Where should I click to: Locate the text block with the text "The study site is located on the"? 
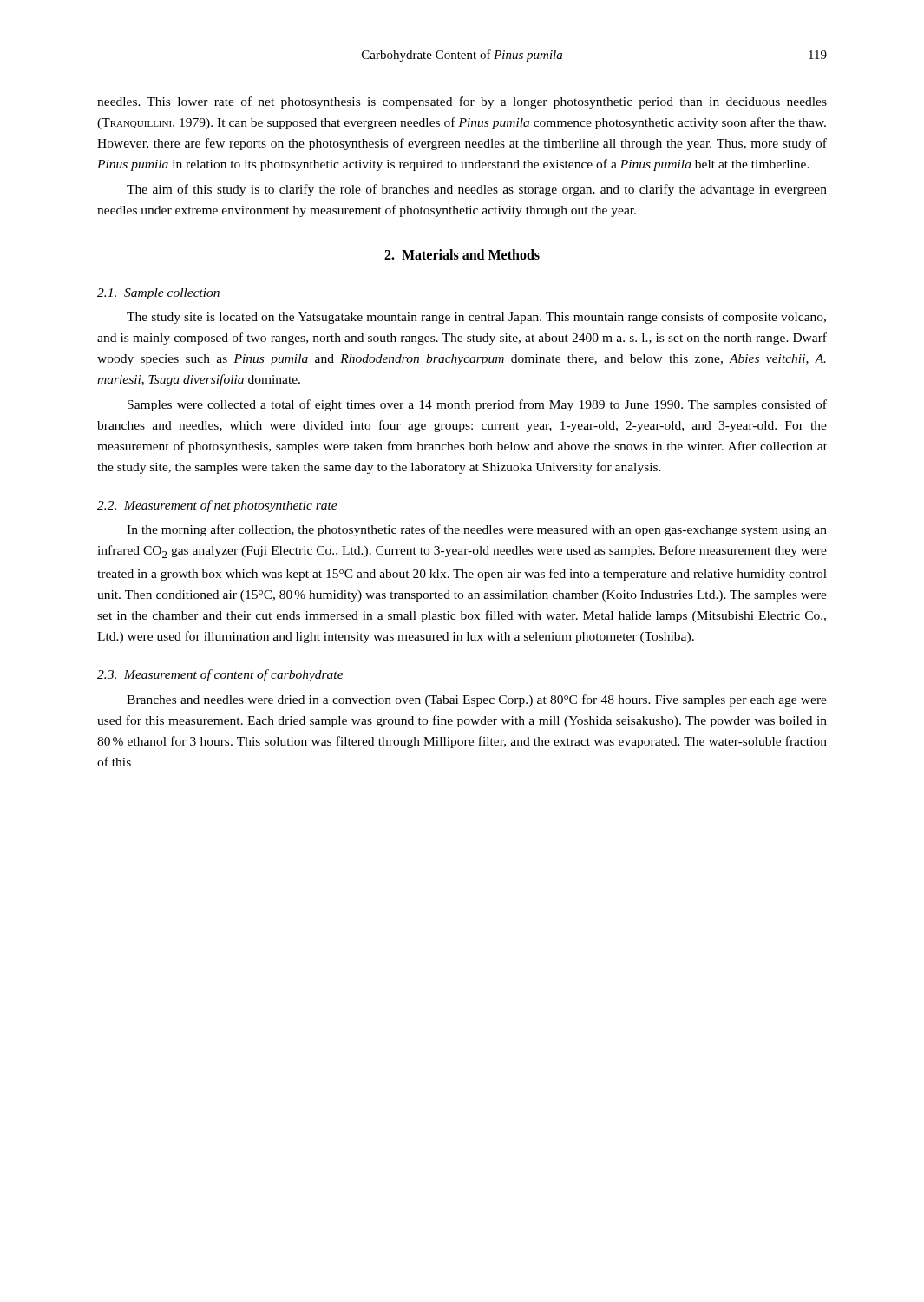[462, 392]
